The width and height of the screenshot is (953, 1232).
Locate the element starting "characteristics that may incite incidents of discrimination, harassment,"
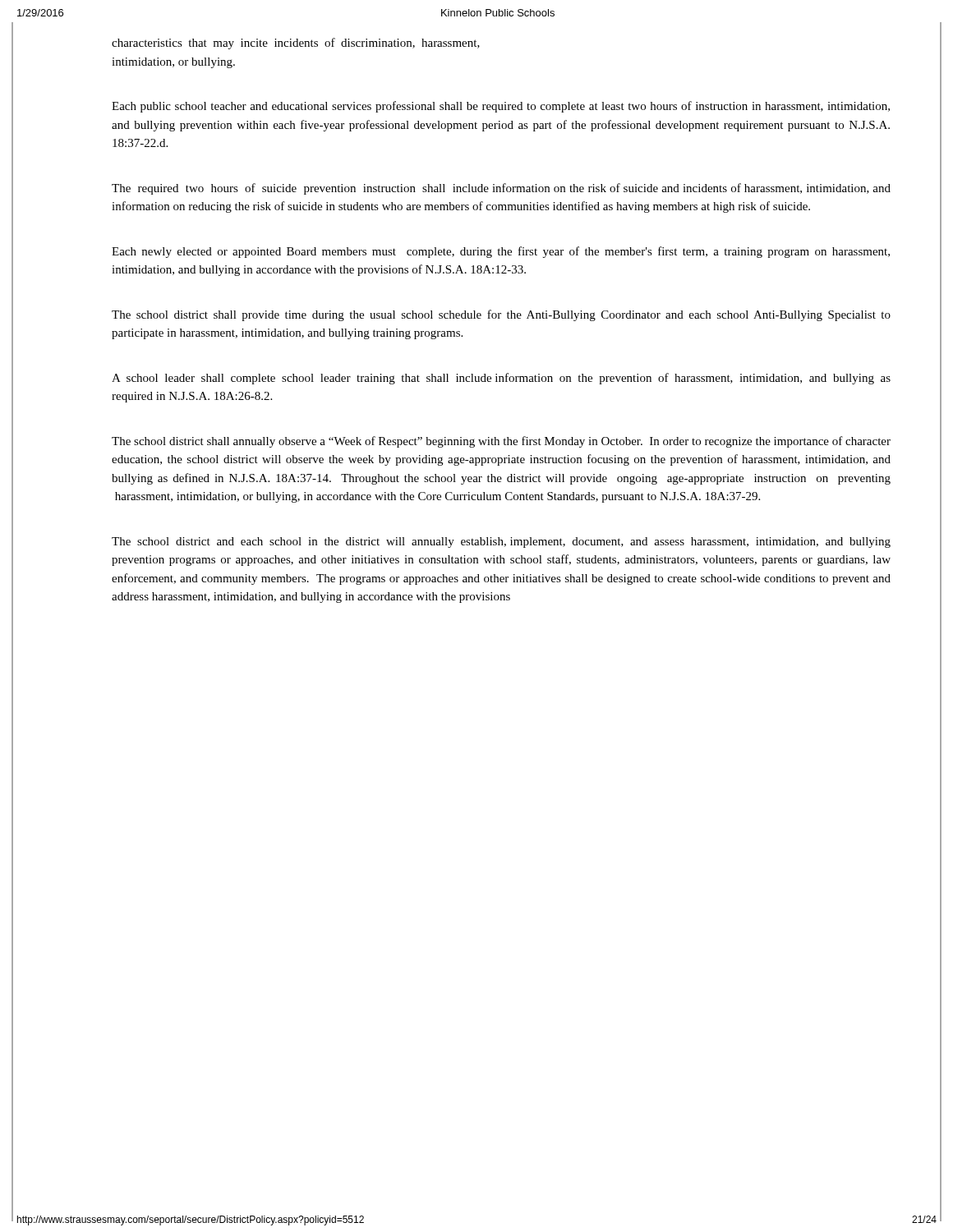tap(296, 52)
